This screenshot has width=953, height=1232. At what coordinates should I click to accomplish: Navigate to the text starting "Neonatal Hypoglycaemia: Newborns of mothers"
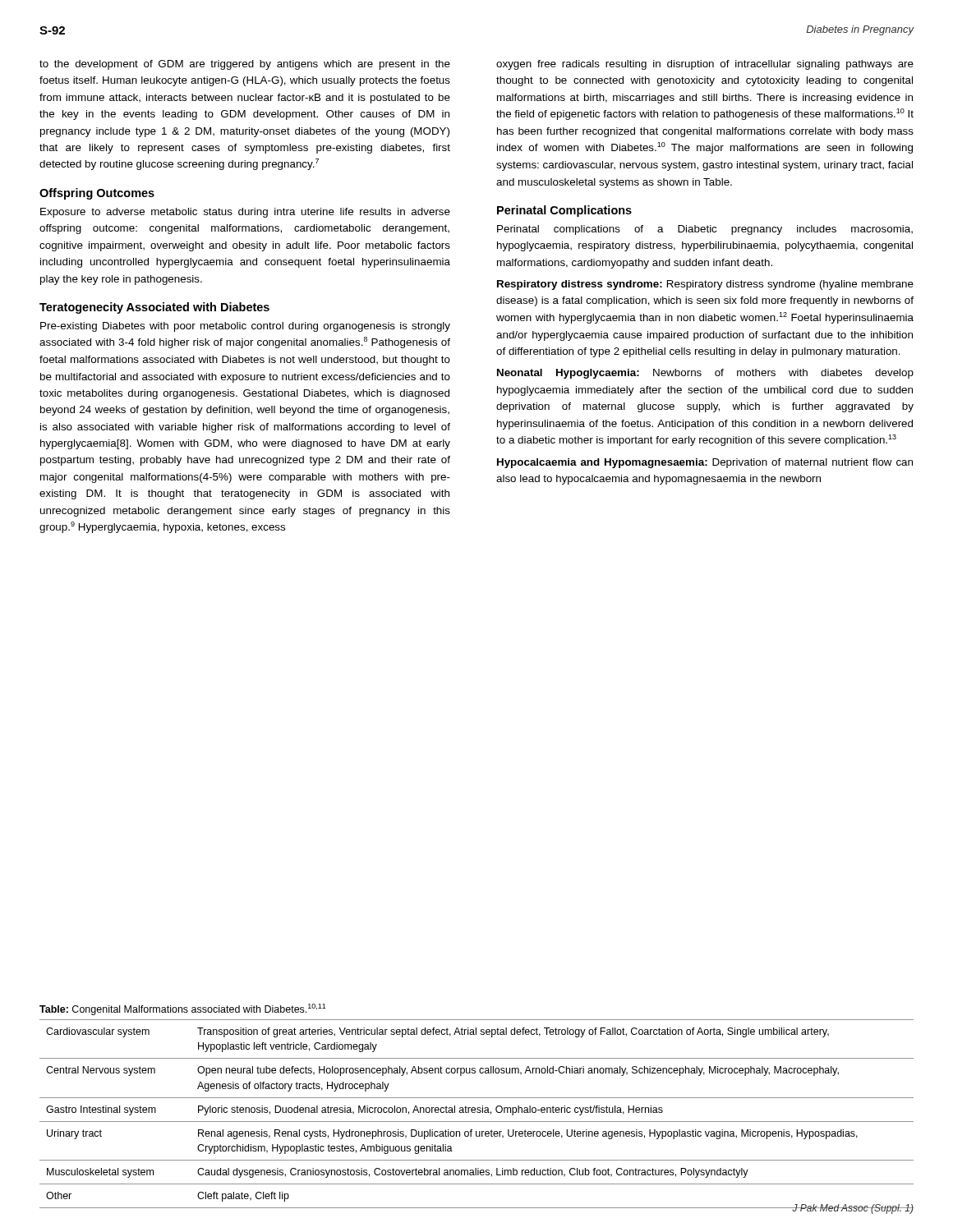705,406
